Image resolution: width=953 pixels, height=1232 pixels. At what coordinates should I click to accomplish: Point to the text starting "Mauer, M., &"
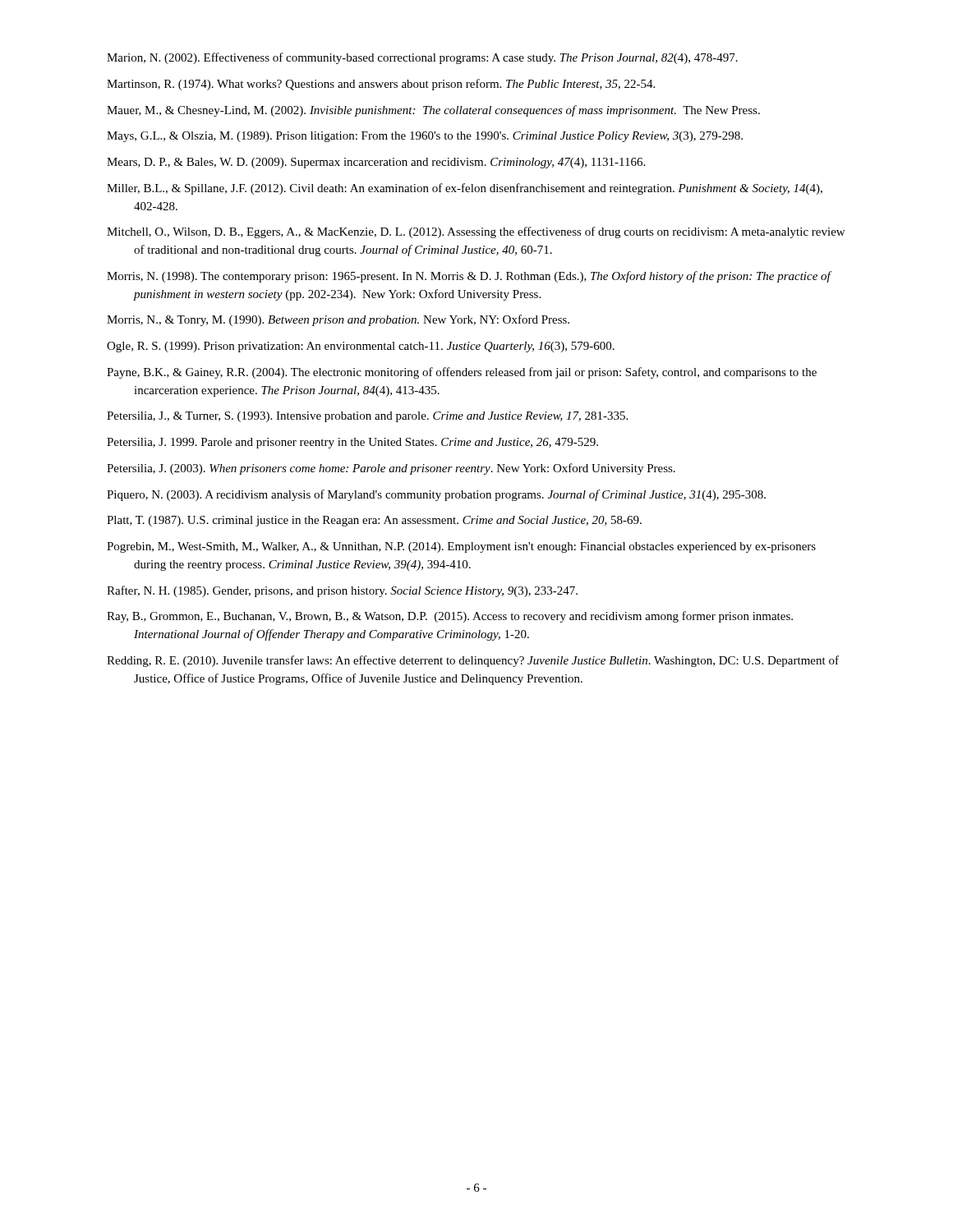pos(434,110)
